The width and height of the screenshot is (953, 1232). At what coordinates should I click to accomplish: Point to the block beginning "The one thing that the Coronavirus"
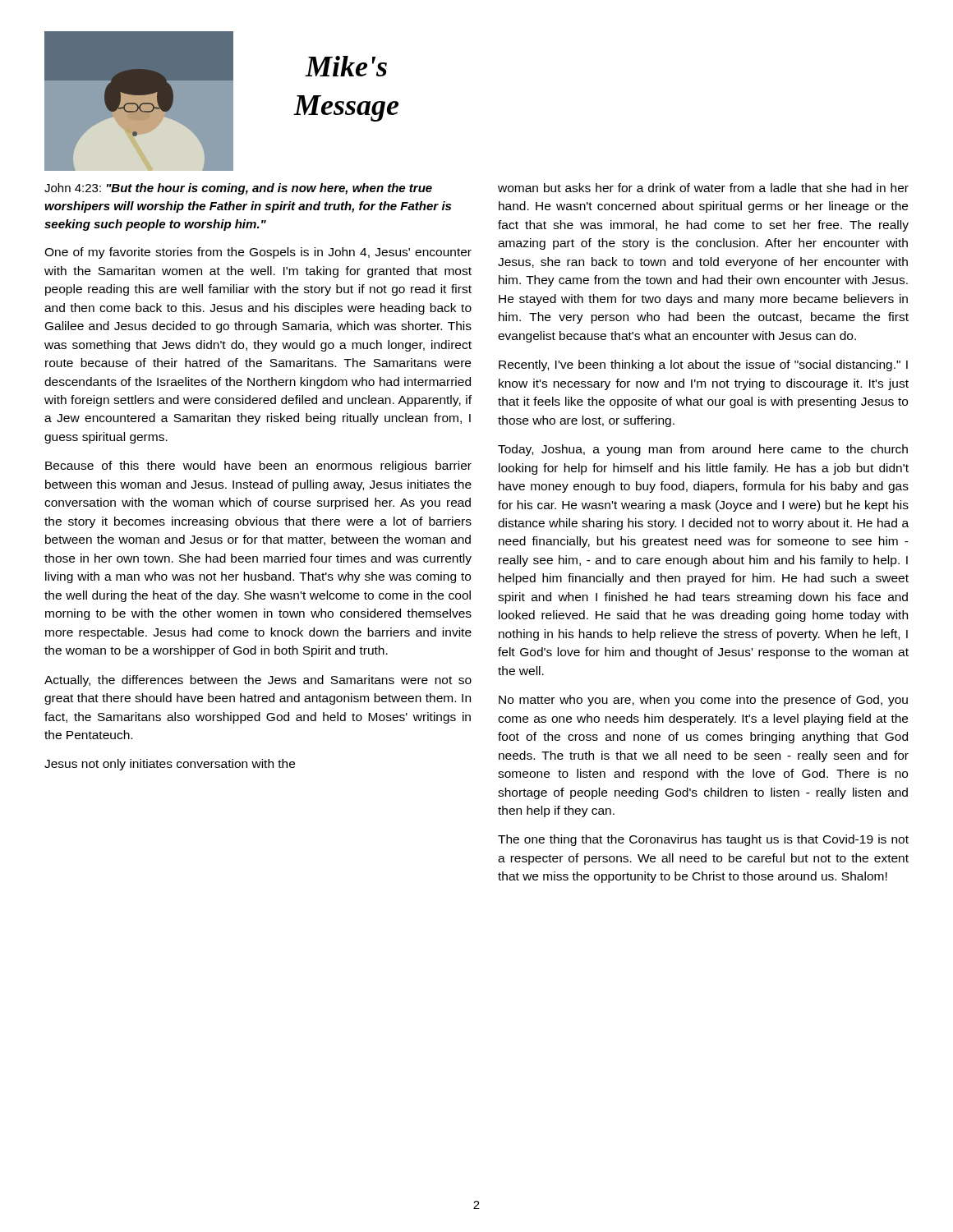pos(703,858)
